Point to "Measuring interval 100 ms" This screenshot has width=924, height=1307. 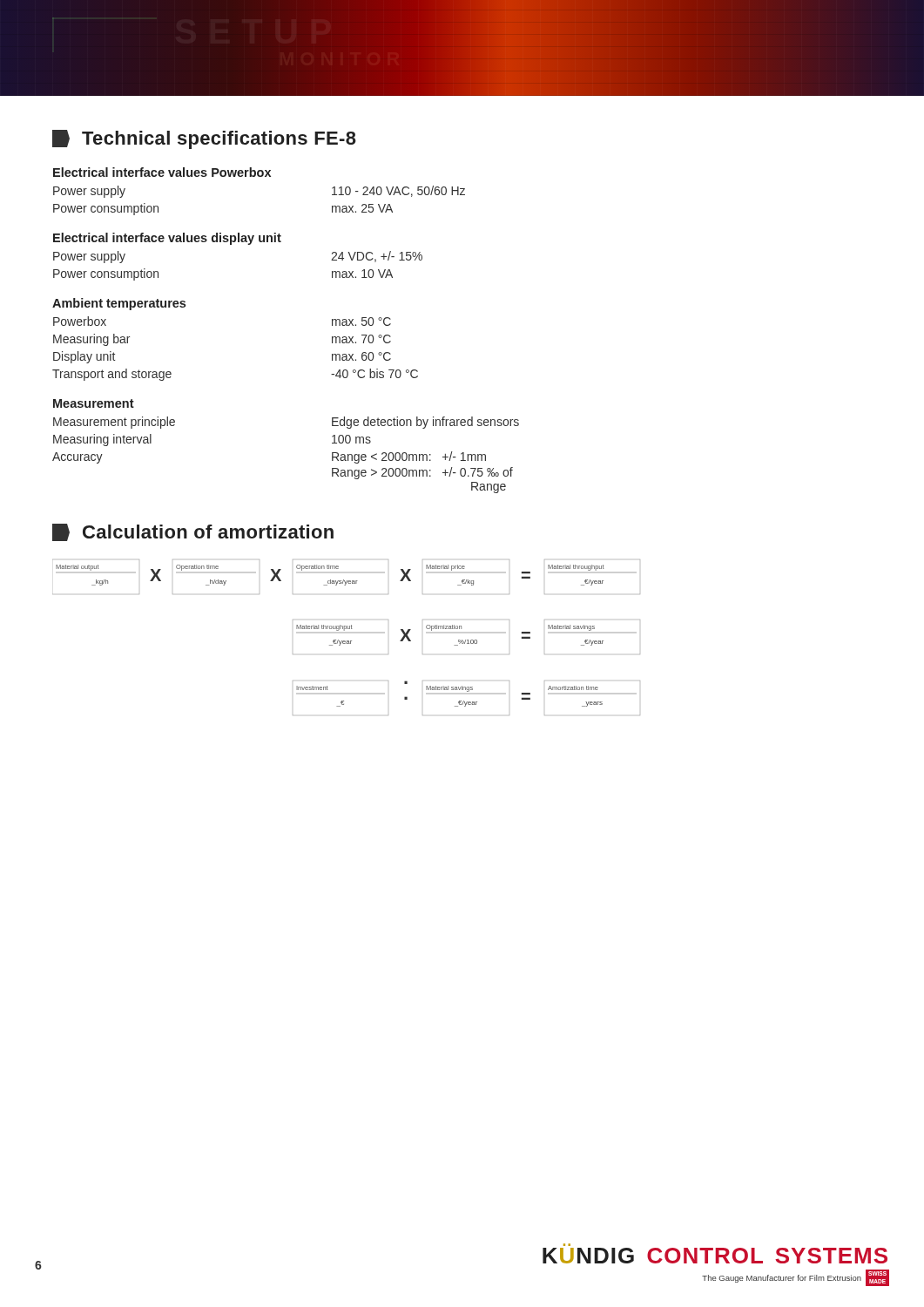pyautogui.click(x=97, y=440)
